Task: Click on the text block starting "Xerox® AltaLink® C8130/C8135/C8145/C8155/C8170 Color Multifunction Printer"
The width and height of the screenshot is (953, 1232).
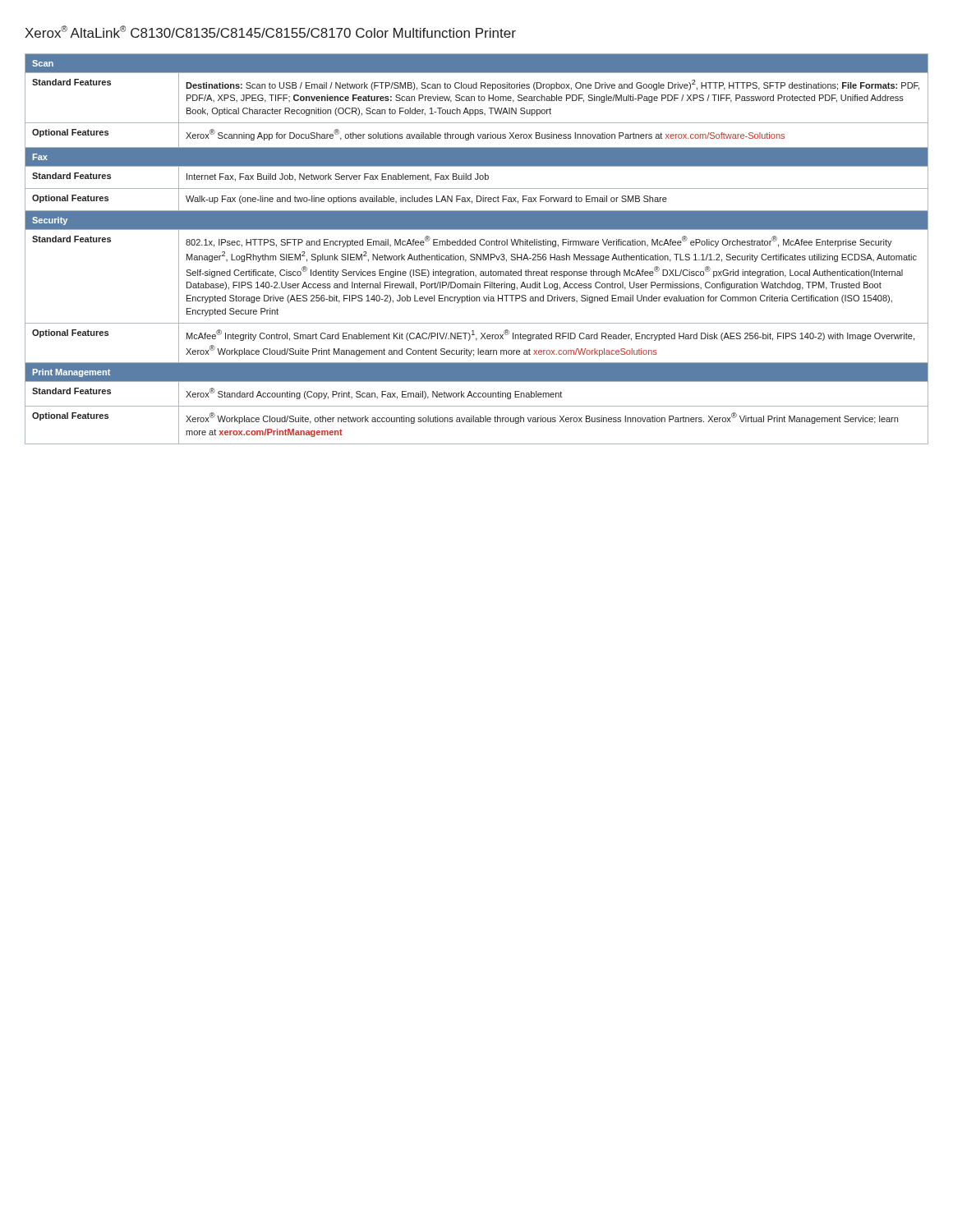Action: pos(270,33)
